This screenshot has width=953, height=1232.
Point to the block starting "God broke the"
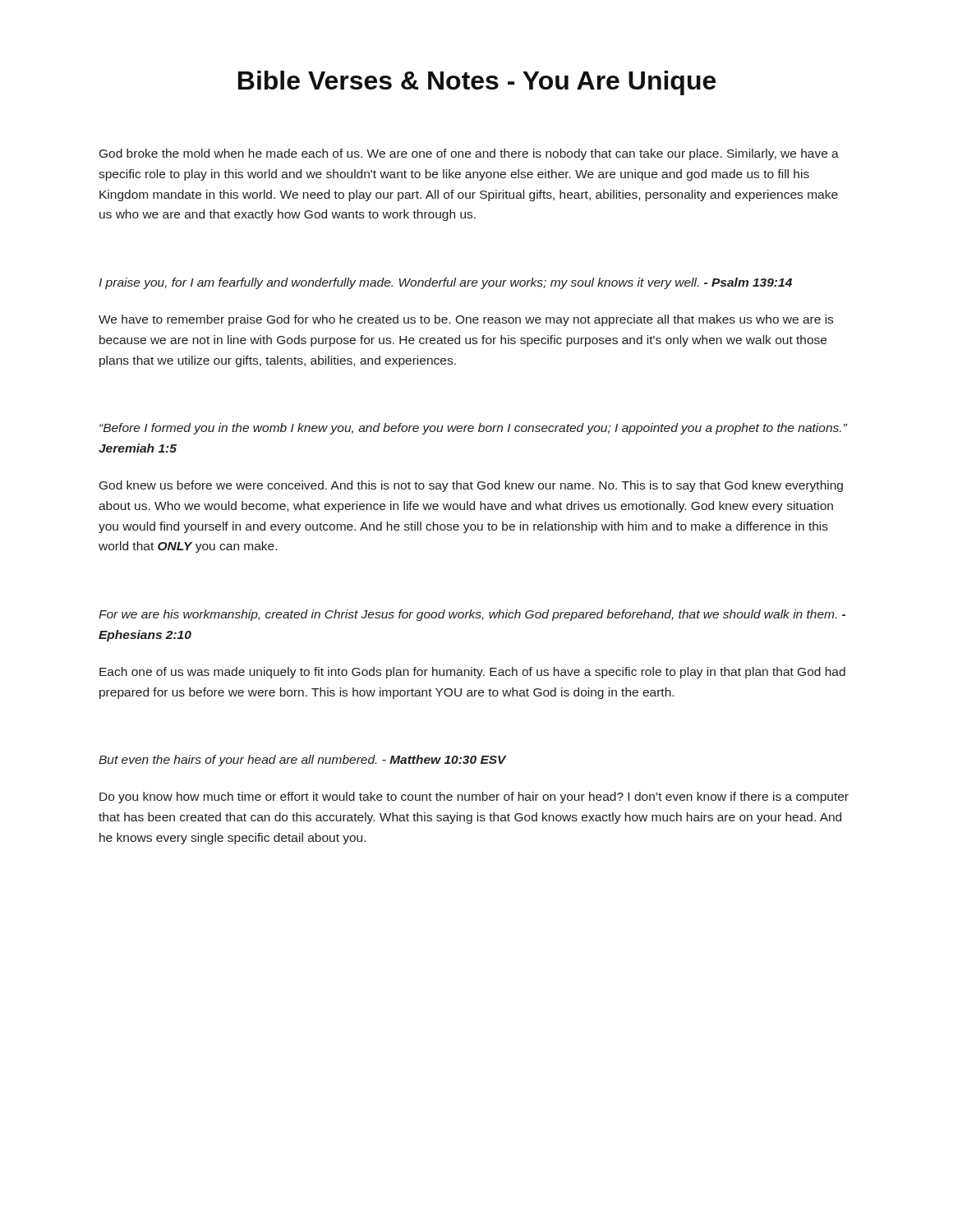click(469, 184)
